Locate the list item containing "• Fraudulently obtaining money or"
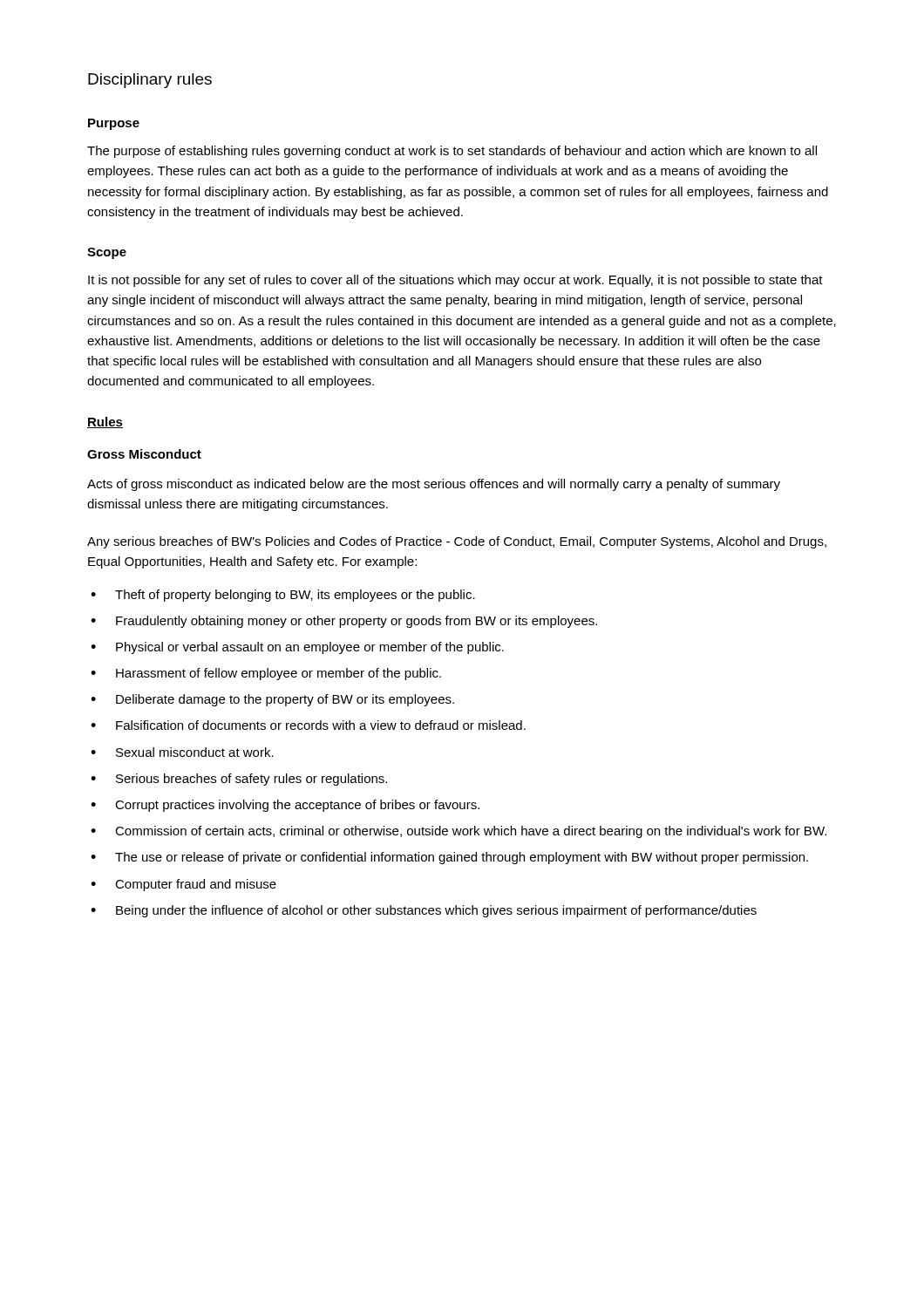924x1308 pixels. (x=343, y=621)
